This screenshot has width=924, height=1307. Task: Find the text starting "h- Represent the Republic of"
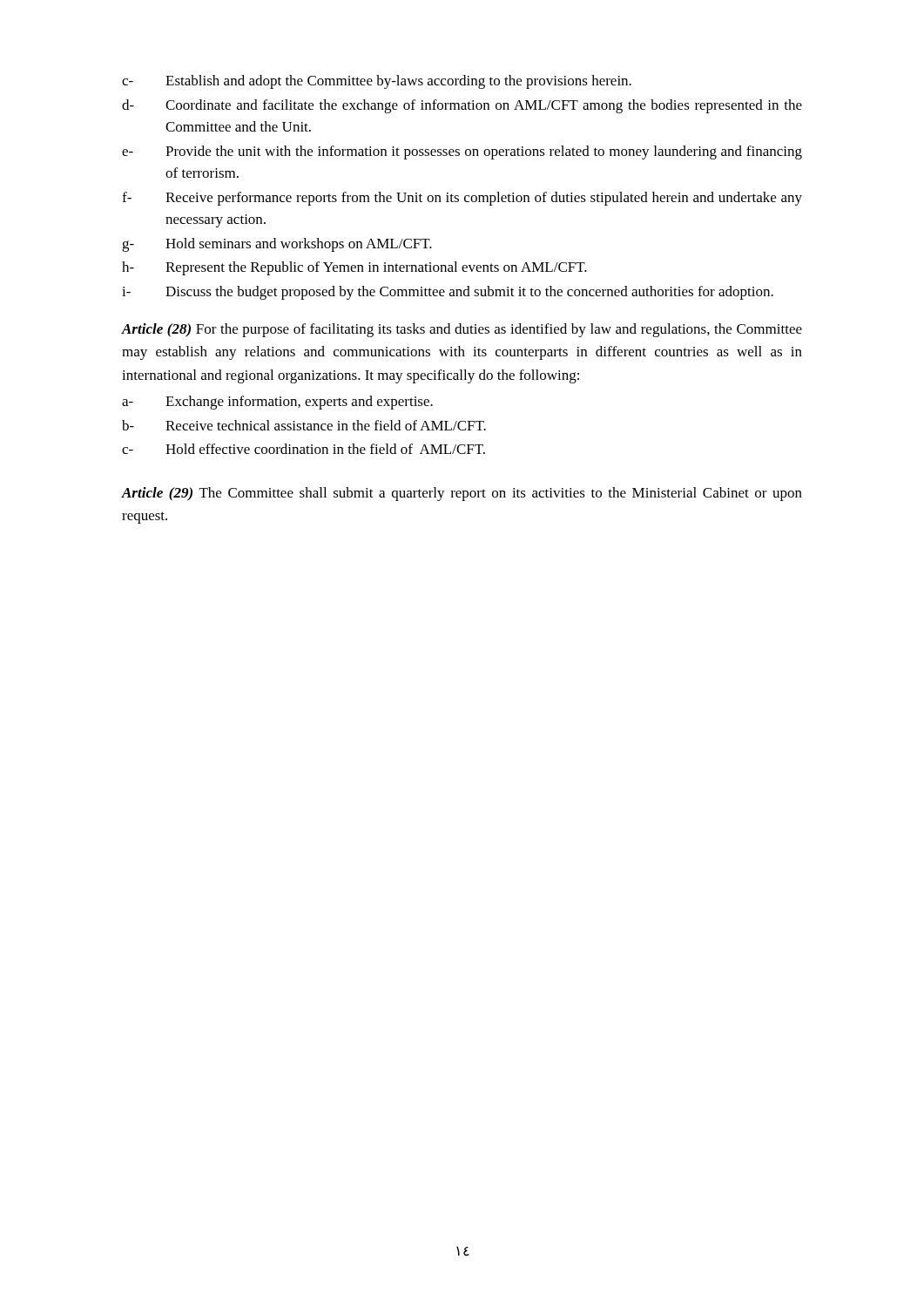462,267
